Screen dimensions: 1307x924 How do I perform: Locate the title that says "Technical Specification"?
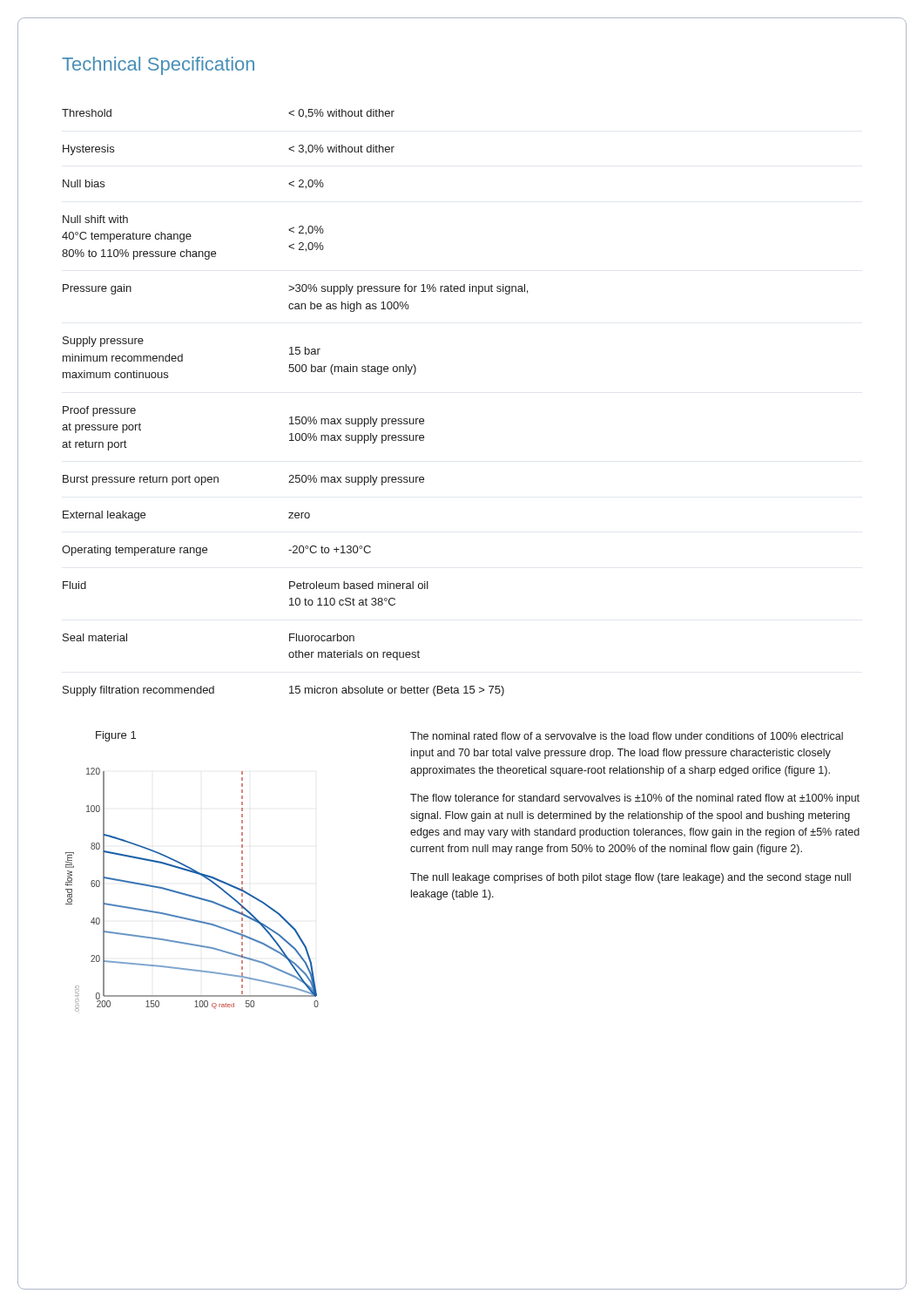159,64
